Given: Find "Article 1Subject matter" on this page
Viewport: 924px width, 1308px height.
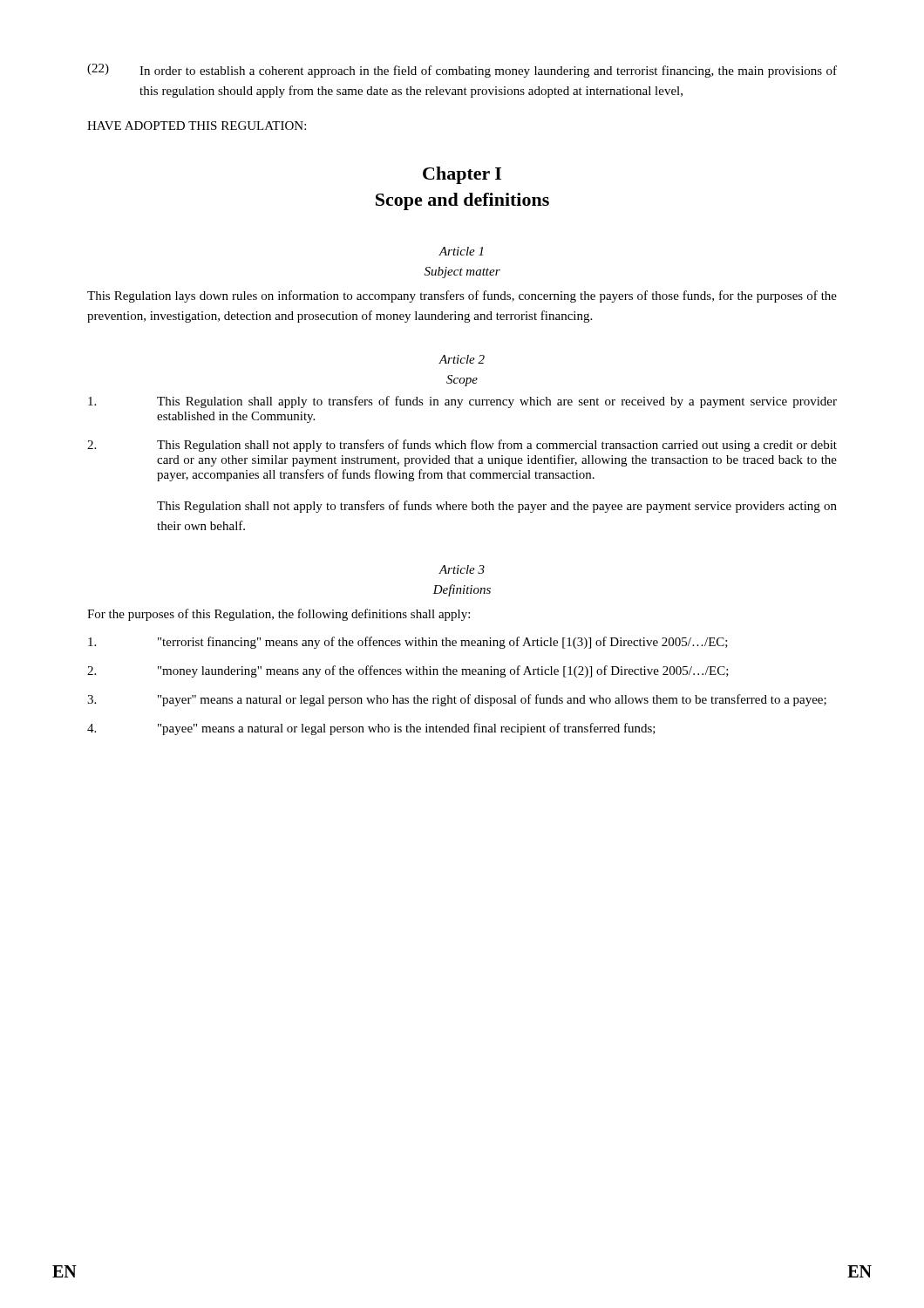Looking at the screenshot, I should coord(462,261).
